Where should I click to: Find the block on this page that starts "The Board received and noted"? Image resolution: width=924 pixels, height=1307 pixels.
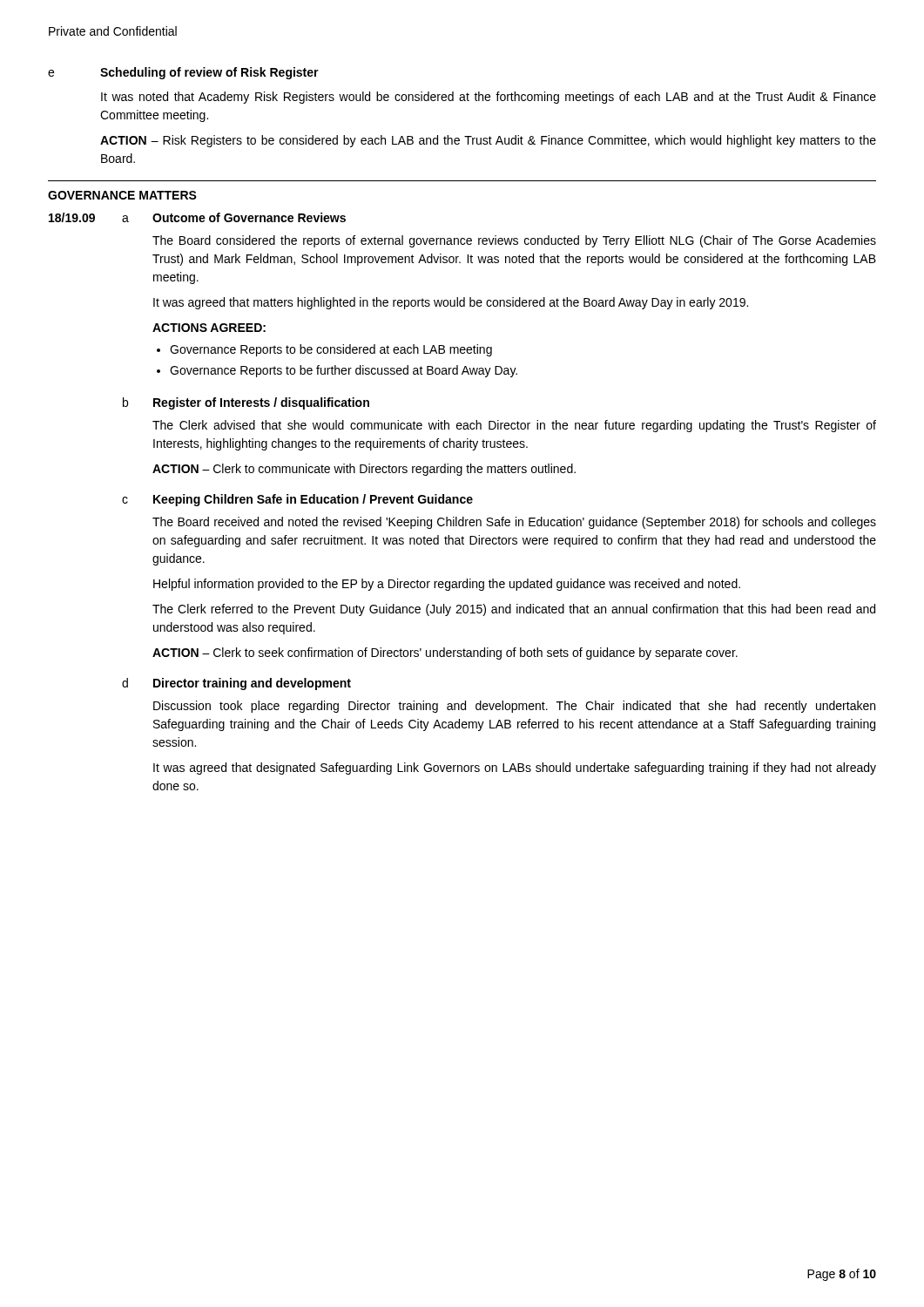[514, 541]
